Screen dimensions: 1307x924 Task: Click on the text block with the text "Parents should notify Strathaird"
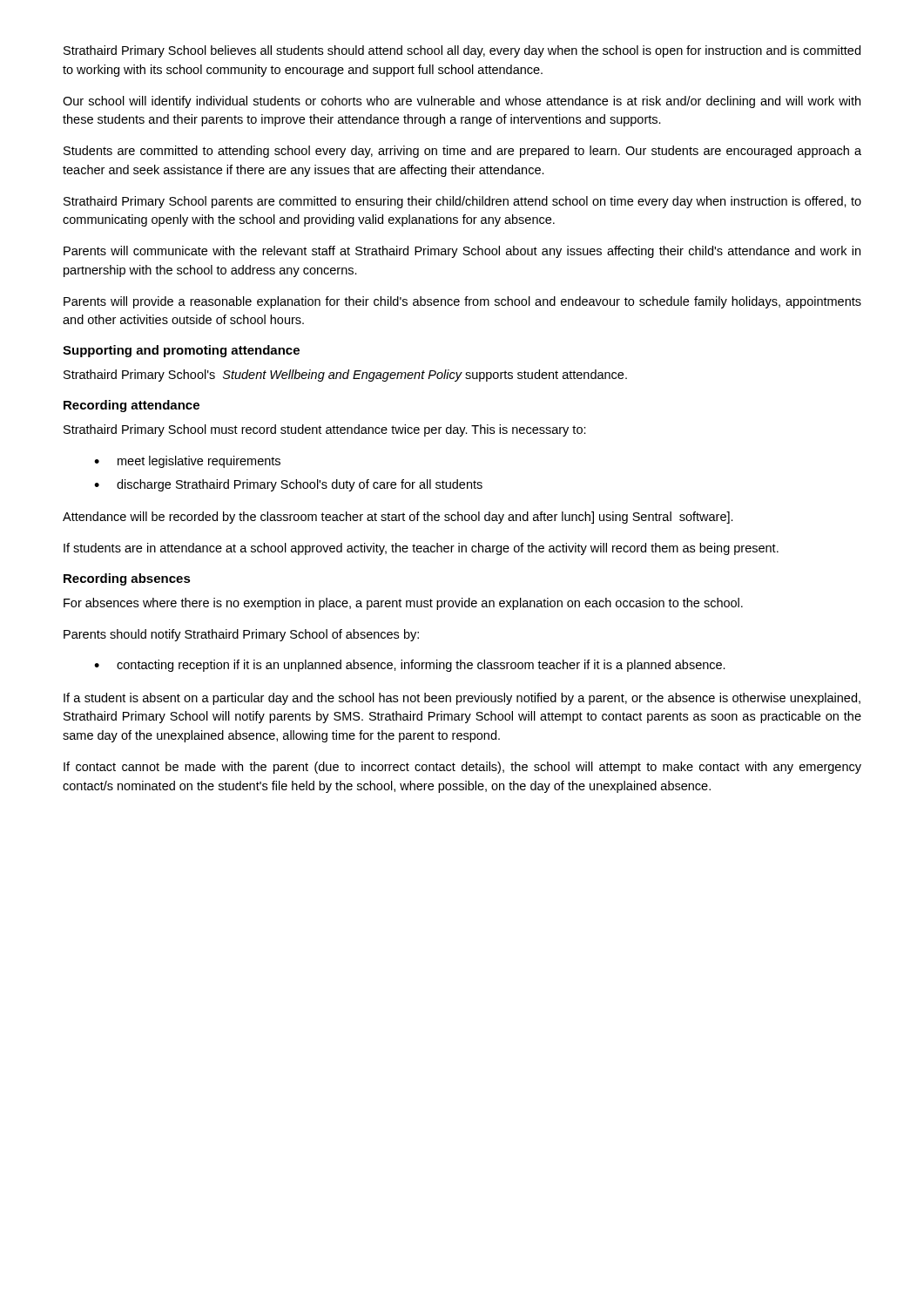tap(241, 634)
